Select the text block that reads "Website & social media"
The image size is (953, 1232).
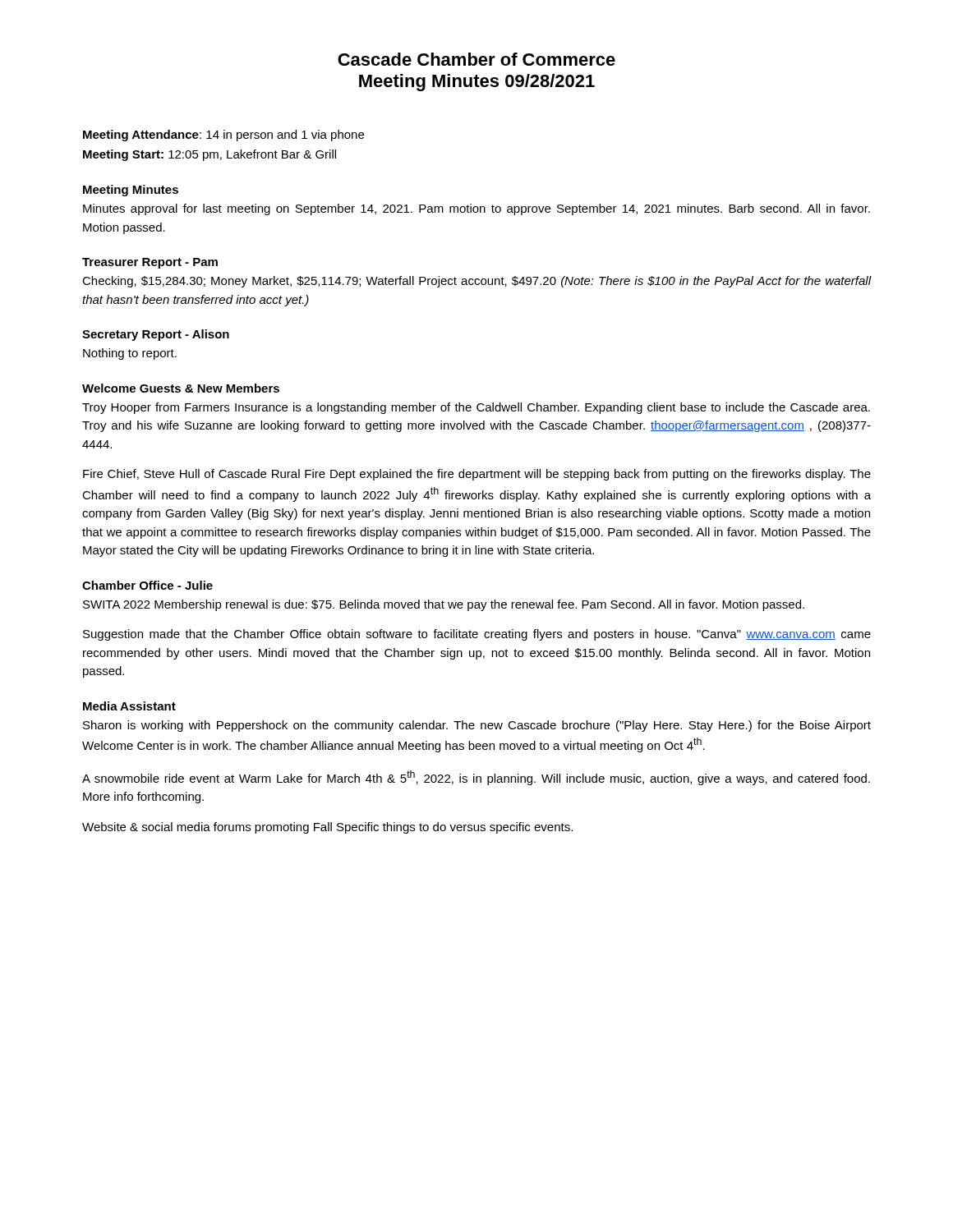point(328,826)
